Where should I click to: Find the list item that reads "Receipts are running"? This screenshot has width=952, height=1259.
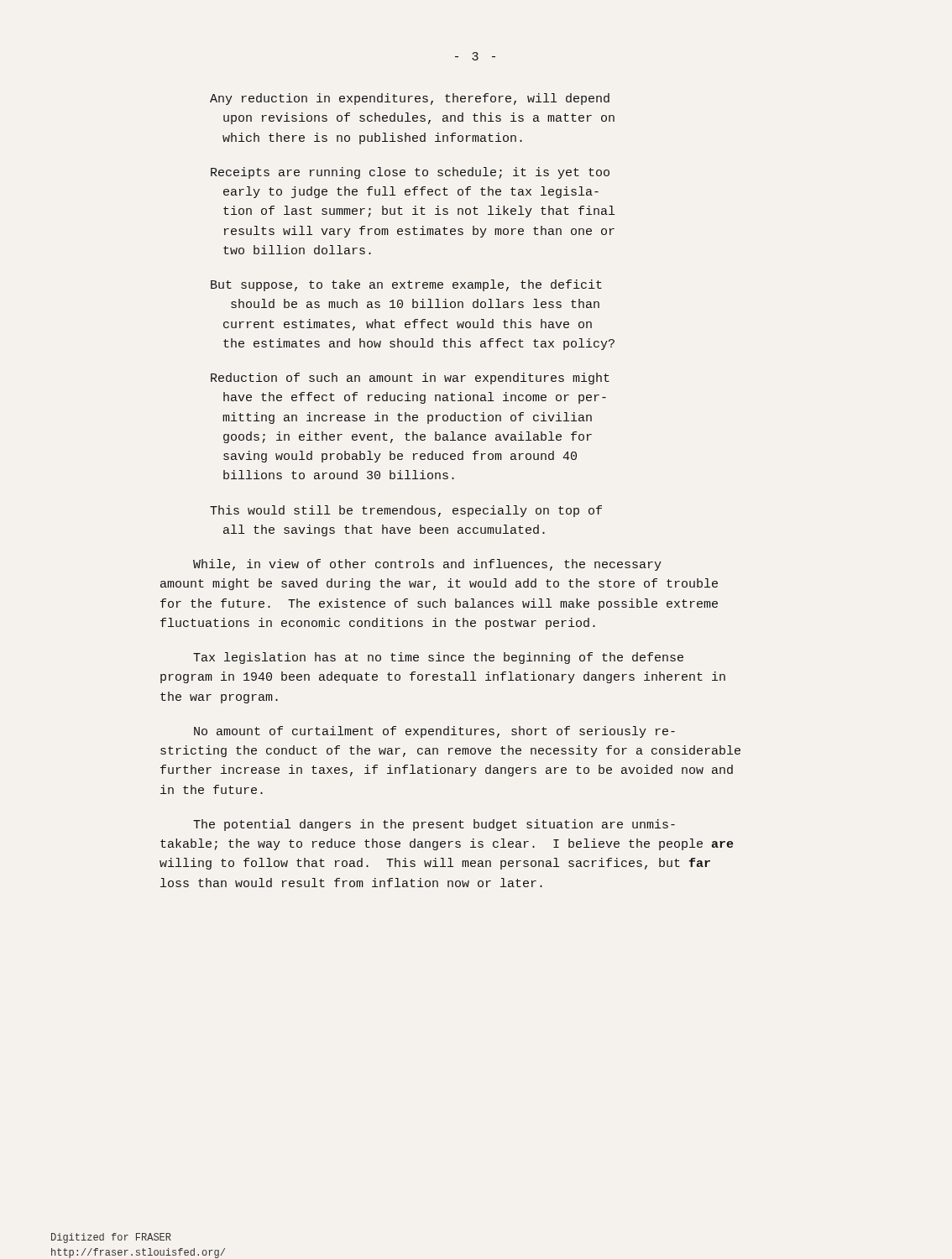(413, 212)
